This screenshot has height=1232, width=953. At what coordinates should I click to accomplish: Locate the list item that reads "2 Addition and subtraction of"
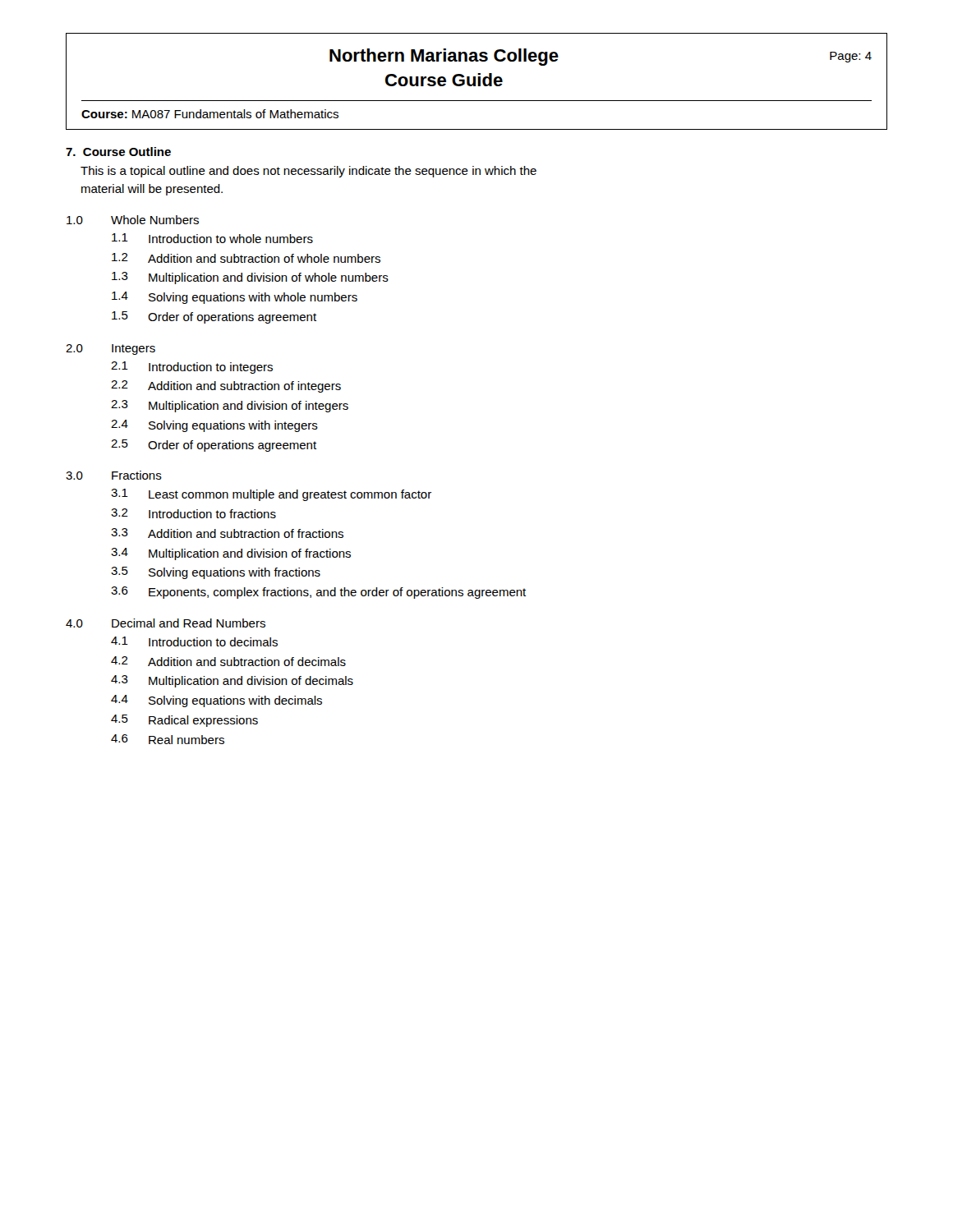[246, 258]
